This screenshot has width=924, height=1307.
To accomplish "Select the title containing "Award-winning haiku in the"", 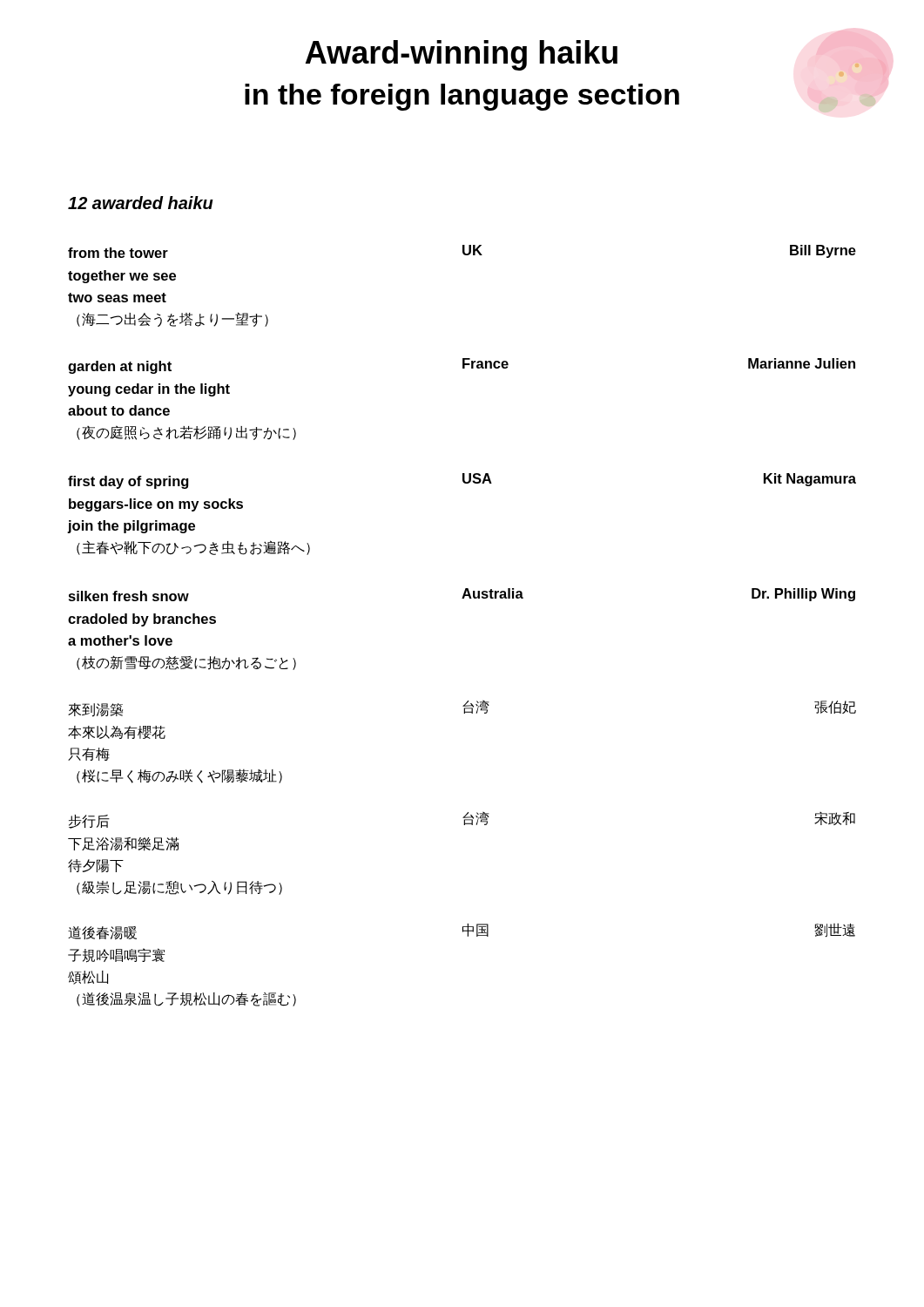I will click(x=462, y=74).
